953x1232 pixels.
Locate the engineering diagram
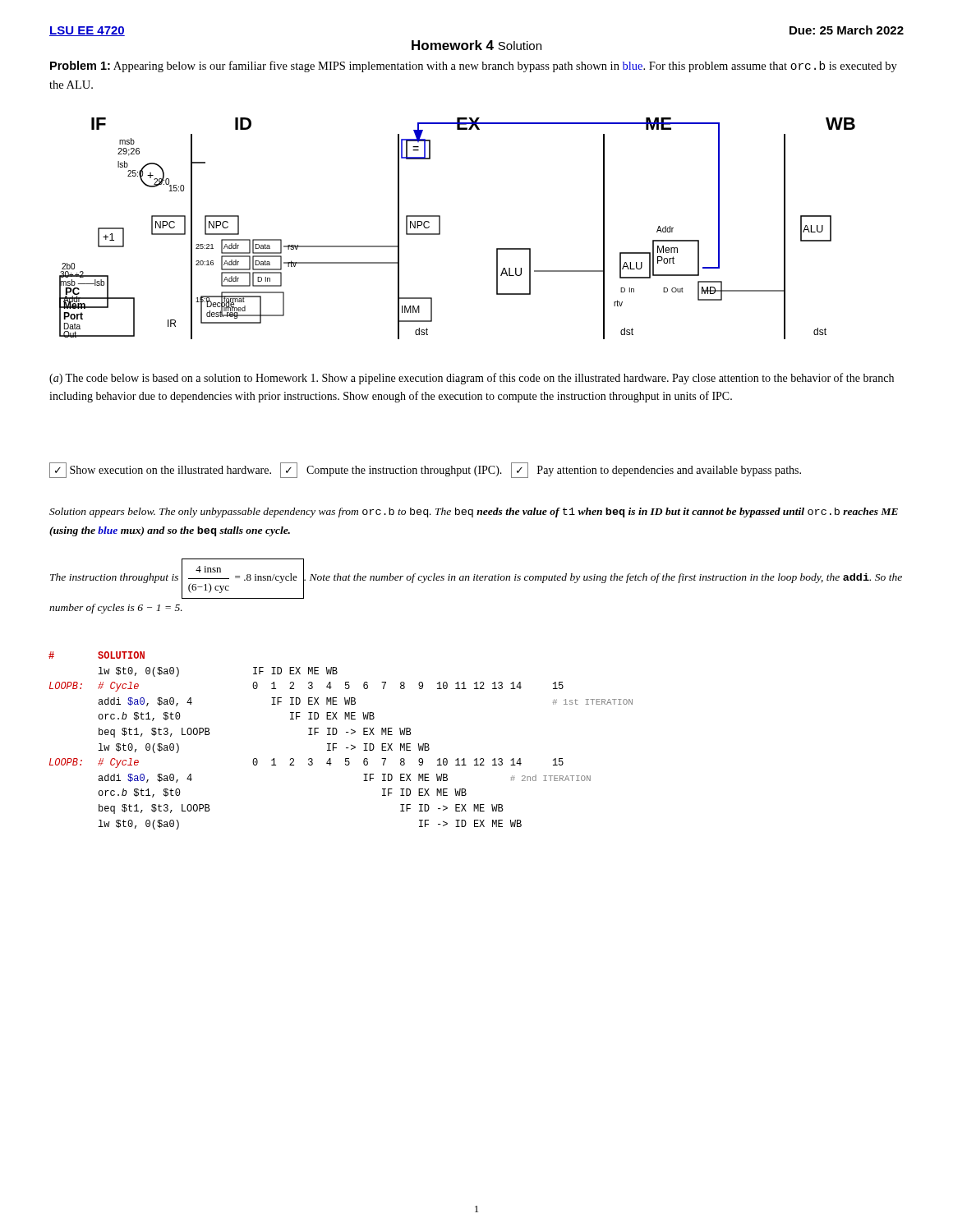pyautogui.click(x=476, y=222)
